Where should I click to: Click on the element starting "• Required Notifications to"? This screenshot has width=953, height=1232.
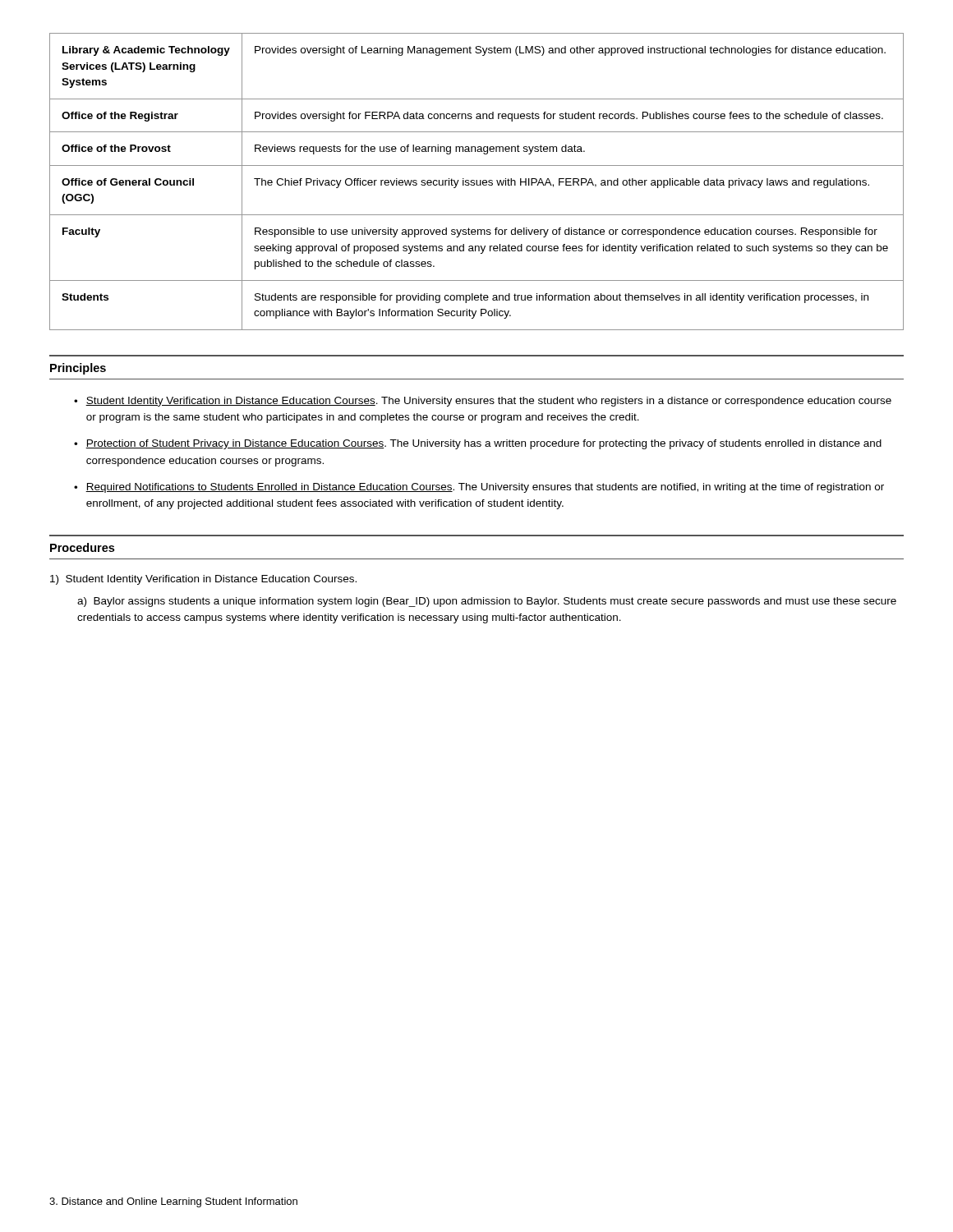point(489,495)
